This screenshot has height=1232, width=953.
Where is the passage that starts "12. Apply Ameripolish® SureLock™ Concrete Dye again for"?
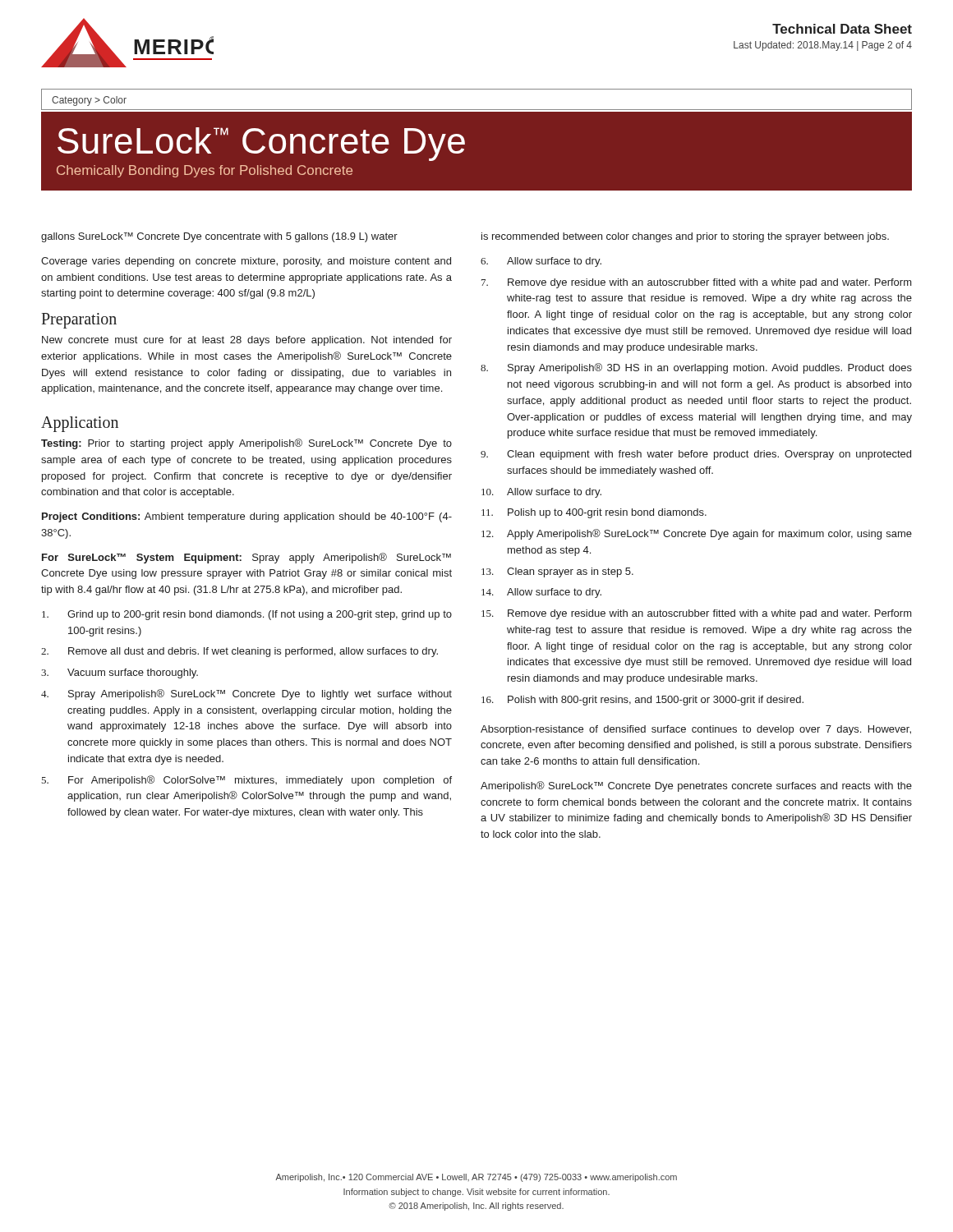pos(696,542)
